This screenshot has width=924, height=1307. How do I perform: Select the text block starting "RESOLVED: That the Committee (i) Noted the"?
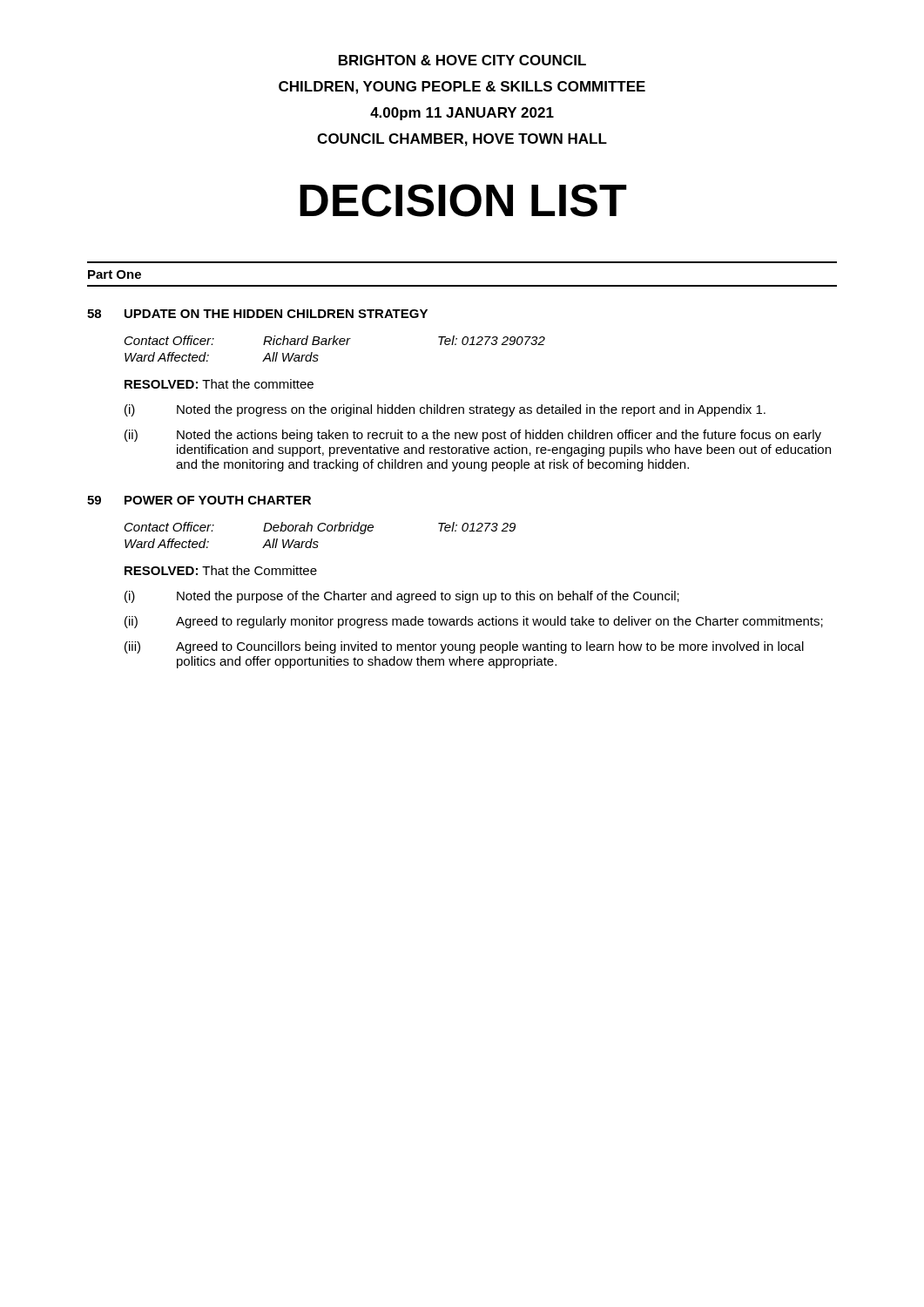pyautogui.click(x=480, y=616)
